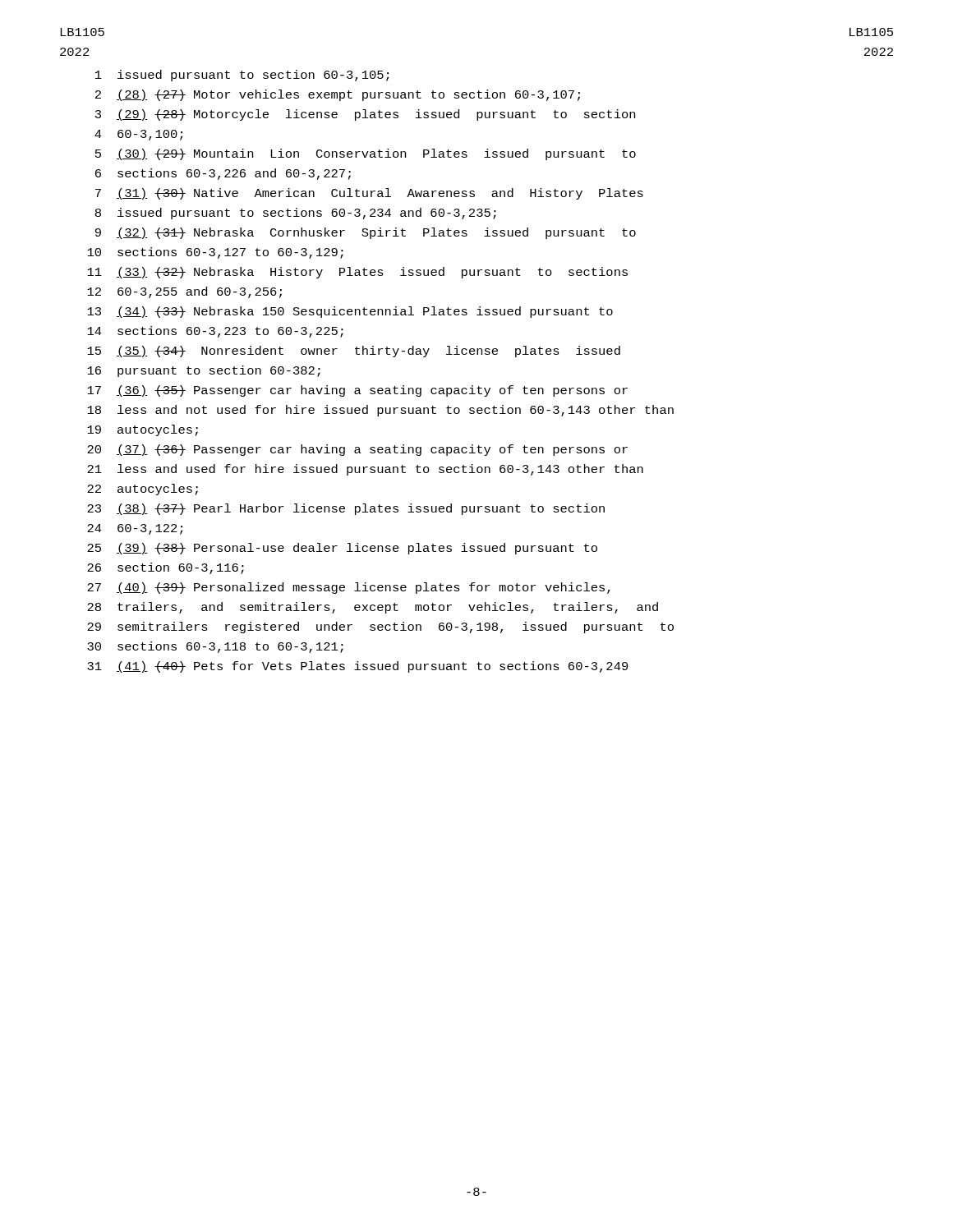Navigate to the passage starting "27 (40) (39) Personalized message license plates for"

[x=476, y=588]
